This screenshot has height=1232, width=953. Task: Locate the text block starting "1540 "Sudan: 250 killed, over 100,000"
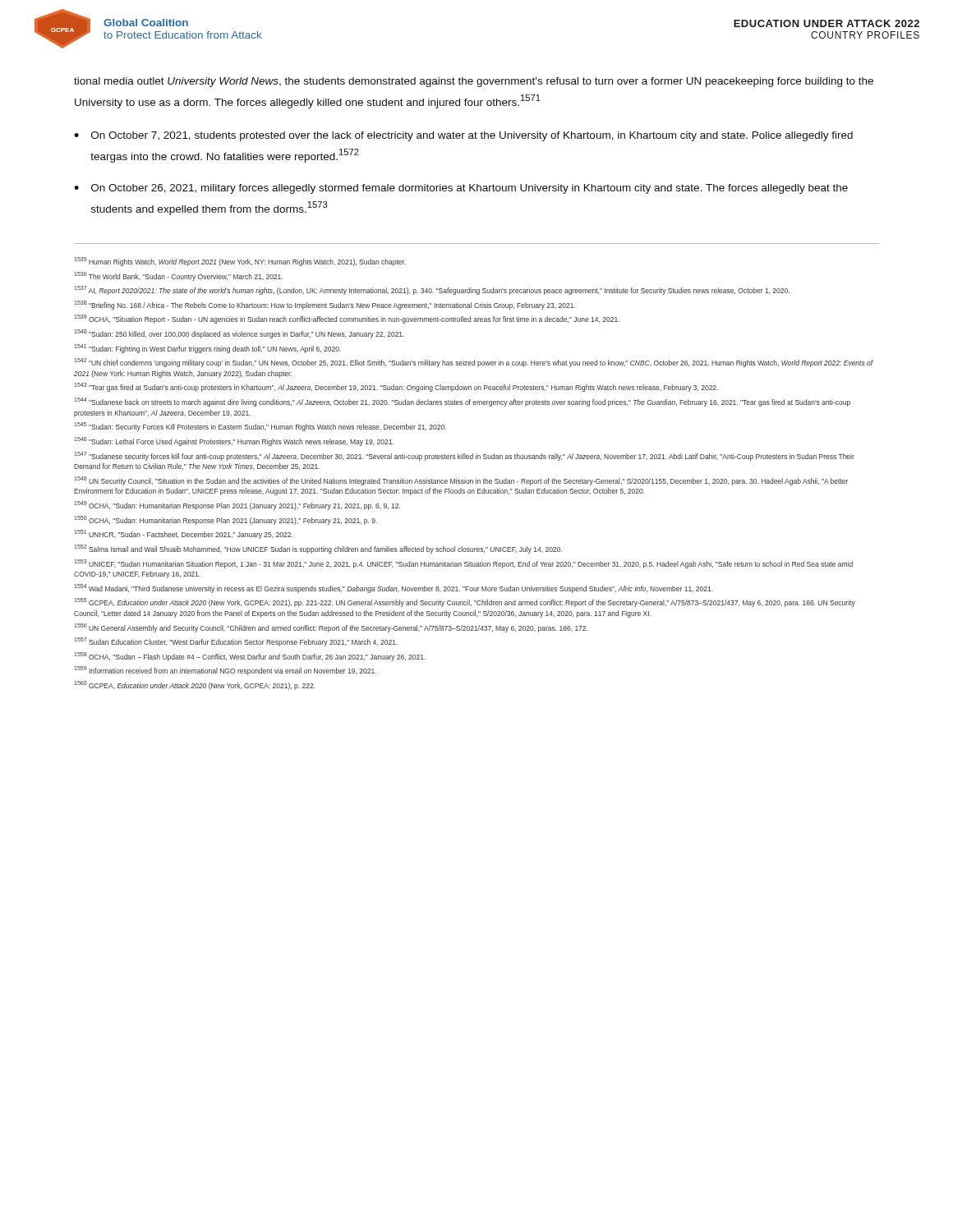click(239, 333)
